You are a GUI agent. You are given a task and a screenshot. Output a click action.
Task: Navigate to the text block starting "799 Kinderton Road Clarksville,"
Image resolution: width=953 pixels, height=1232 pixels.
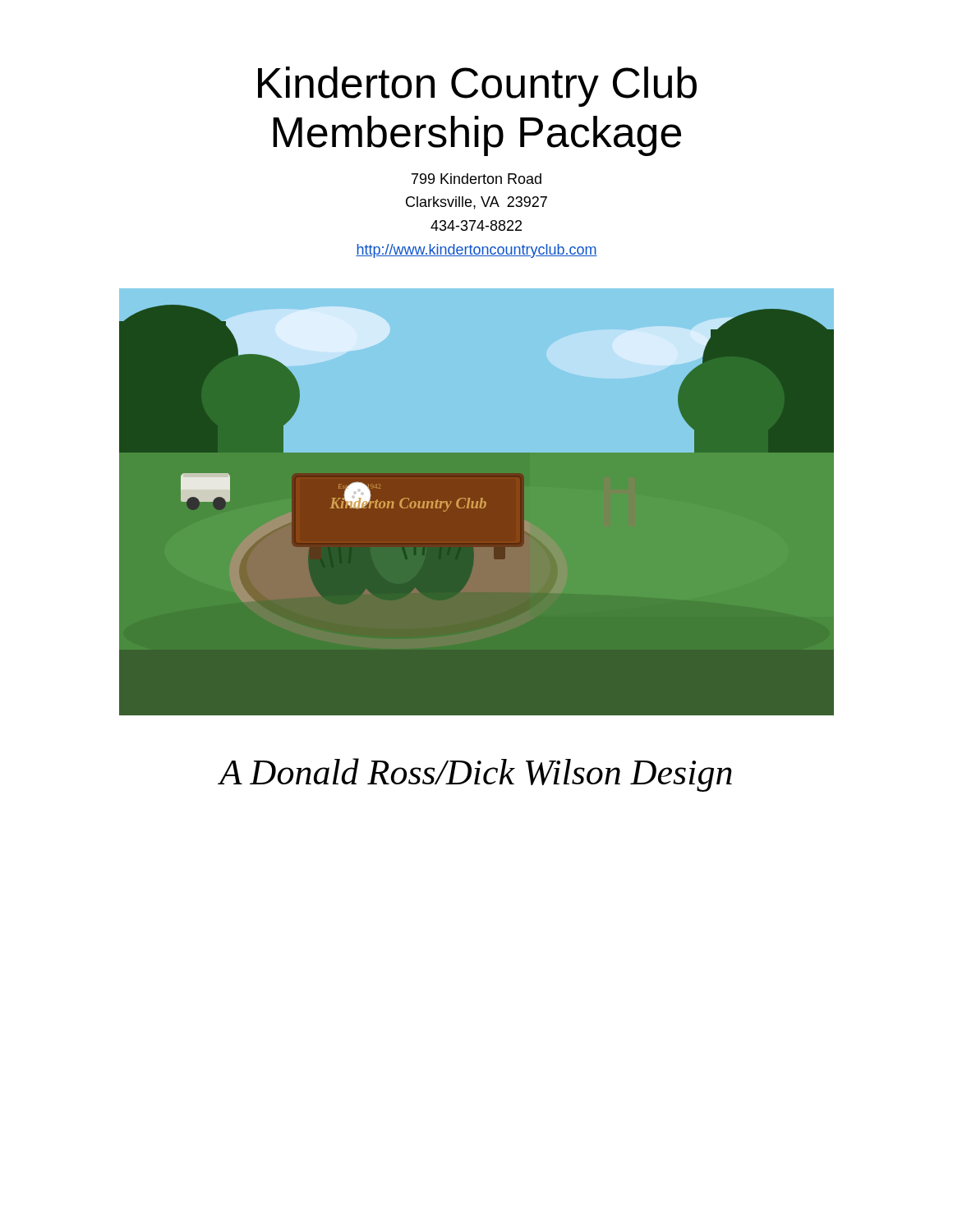tap(476, 214)
